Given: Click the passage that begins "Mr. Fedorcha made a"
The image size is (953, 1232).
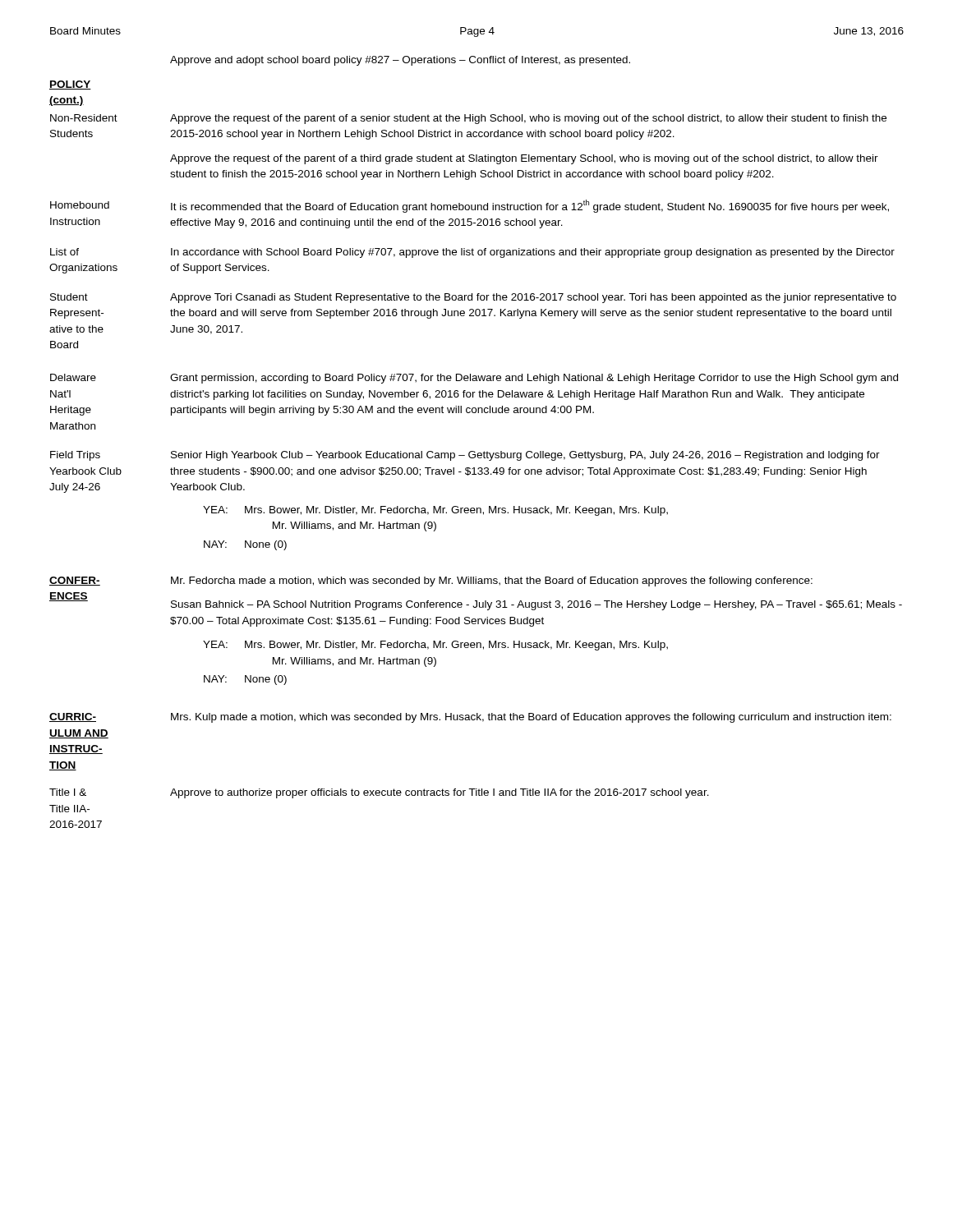Looking at the screenshot, I should 492,580.
